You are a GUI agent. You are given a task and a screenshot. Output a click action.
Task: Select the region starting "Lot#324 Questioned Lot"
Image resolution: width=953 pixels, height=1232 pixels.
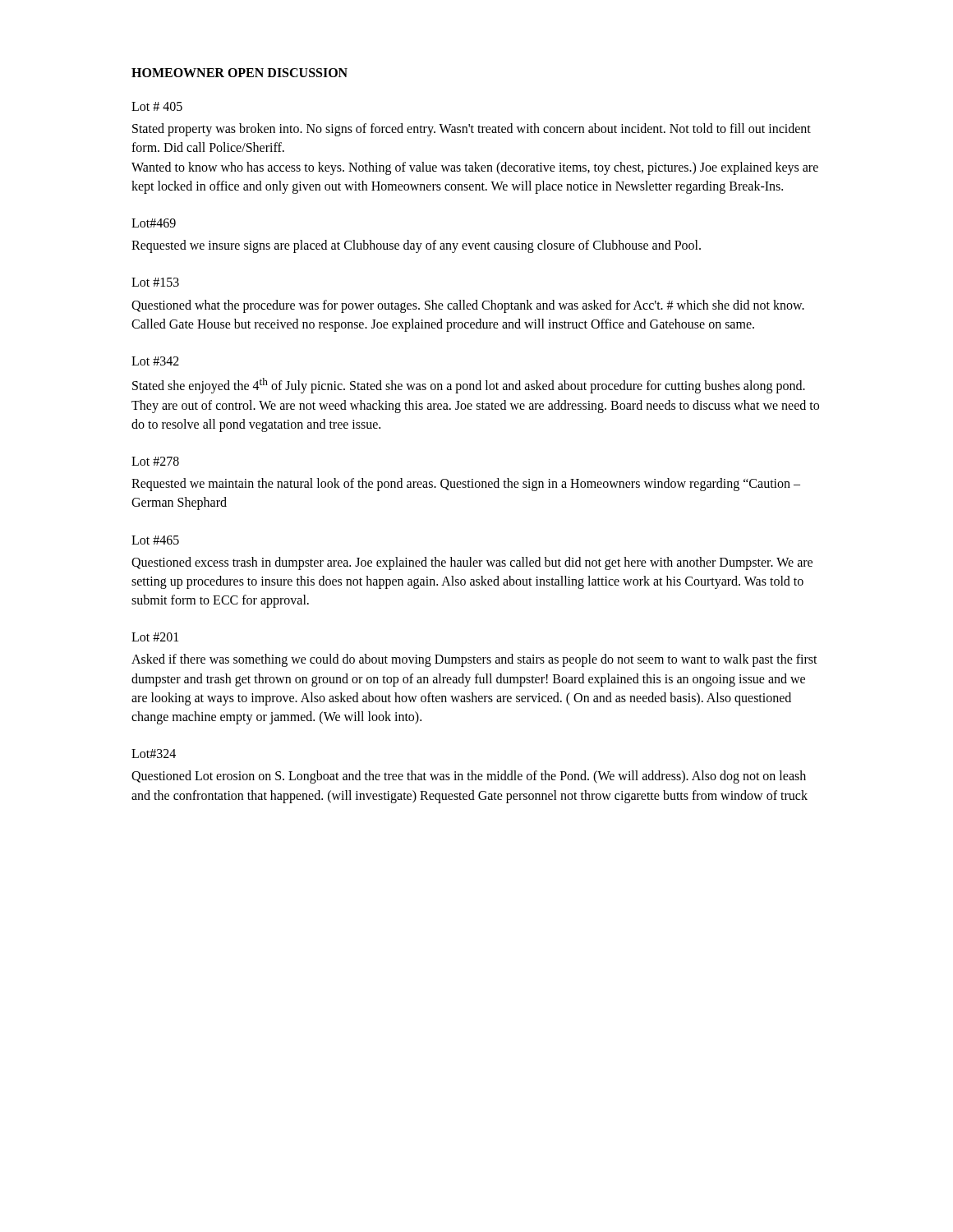coord(476,774)
